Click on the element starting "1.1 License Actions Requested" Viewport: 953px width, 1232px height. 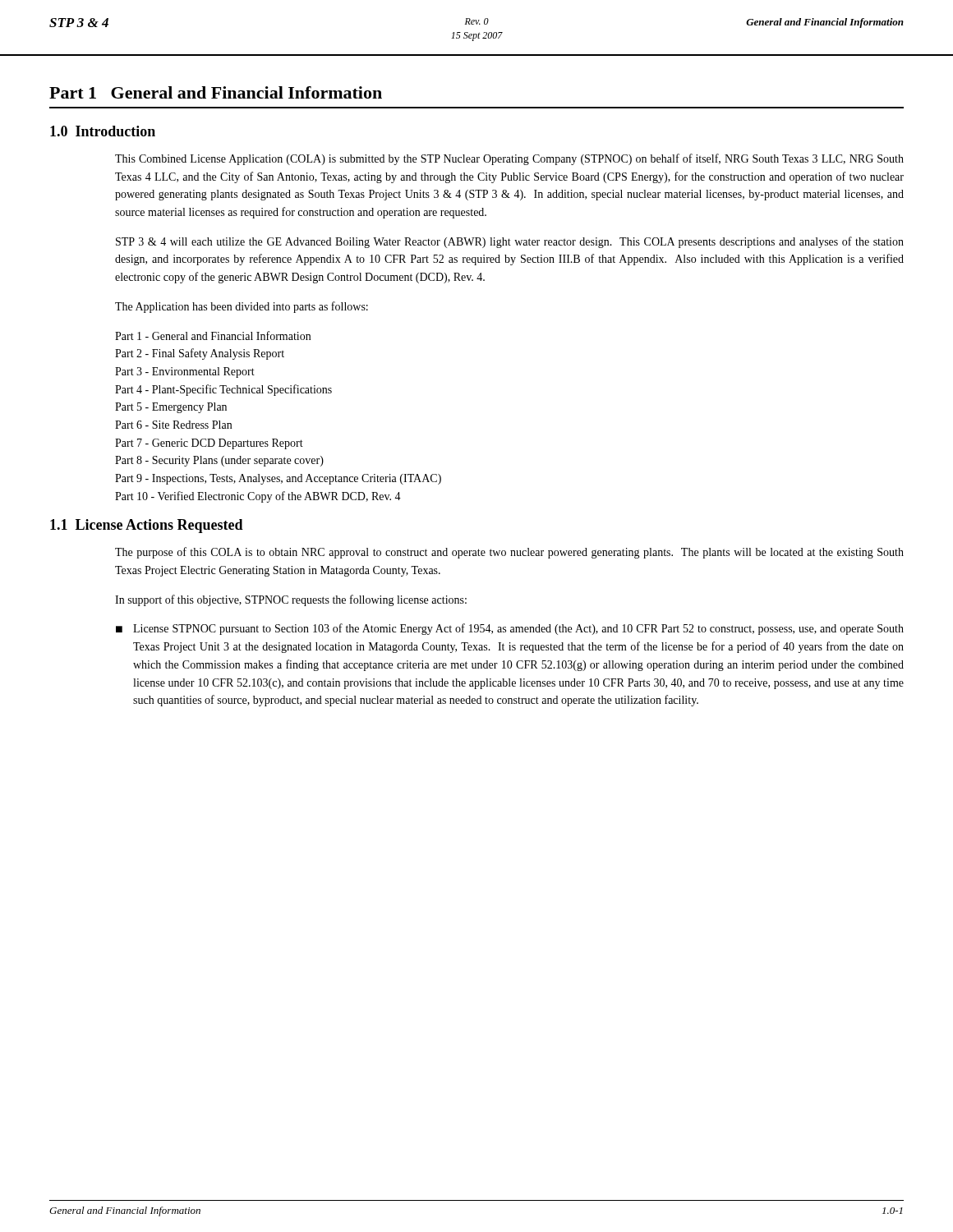[146, 525]
